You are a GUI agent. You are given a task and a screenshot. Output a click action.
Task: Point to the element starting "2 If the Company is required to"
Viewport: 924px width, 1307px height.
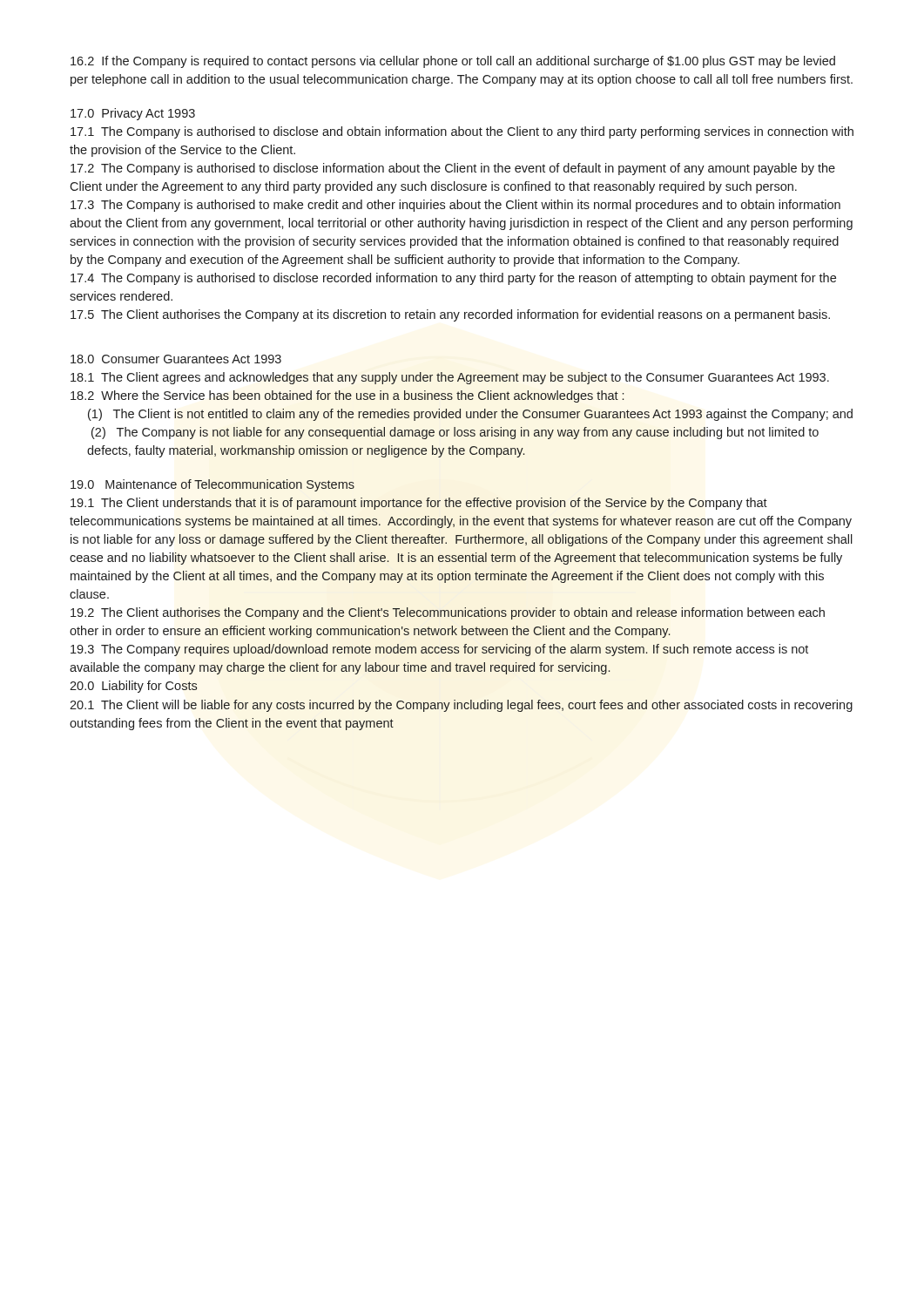pos(462,70)
